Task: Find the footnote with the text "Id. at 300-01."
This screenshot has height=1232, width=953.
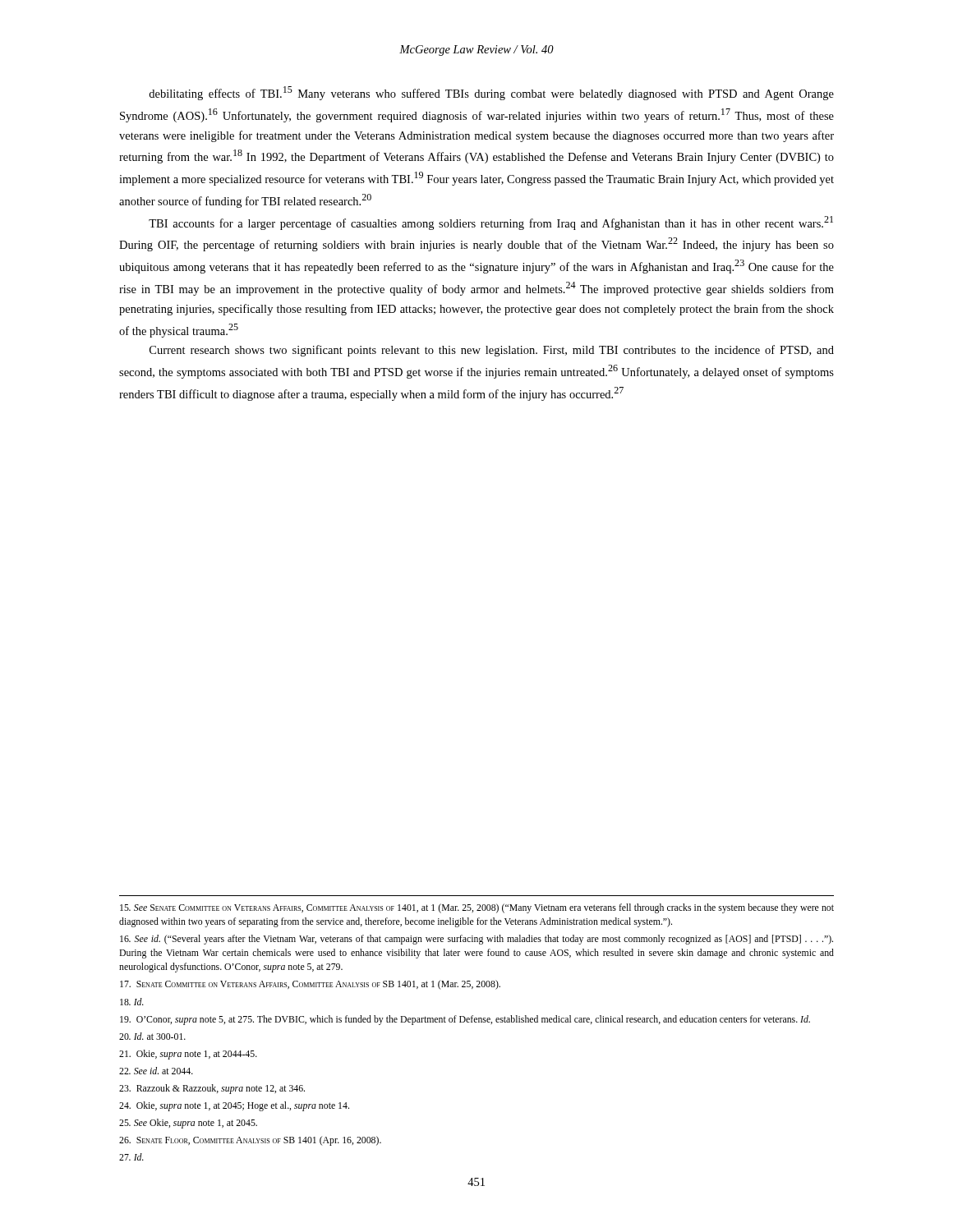Action: pos(153,1036)
